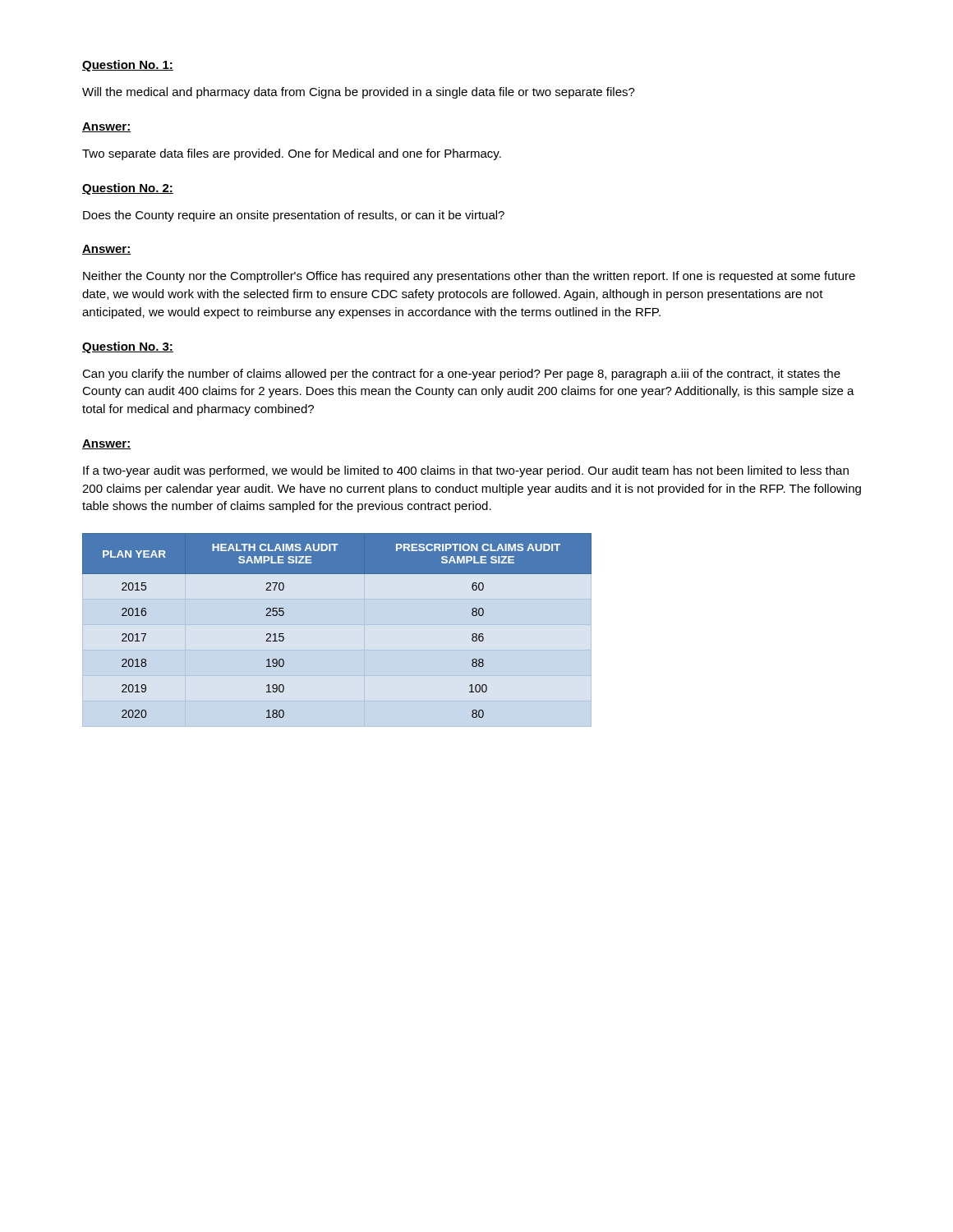Locate the table with the text "PRESCRIPTION CLAIMS AUDIT SAMPLE"

[476, 630]
